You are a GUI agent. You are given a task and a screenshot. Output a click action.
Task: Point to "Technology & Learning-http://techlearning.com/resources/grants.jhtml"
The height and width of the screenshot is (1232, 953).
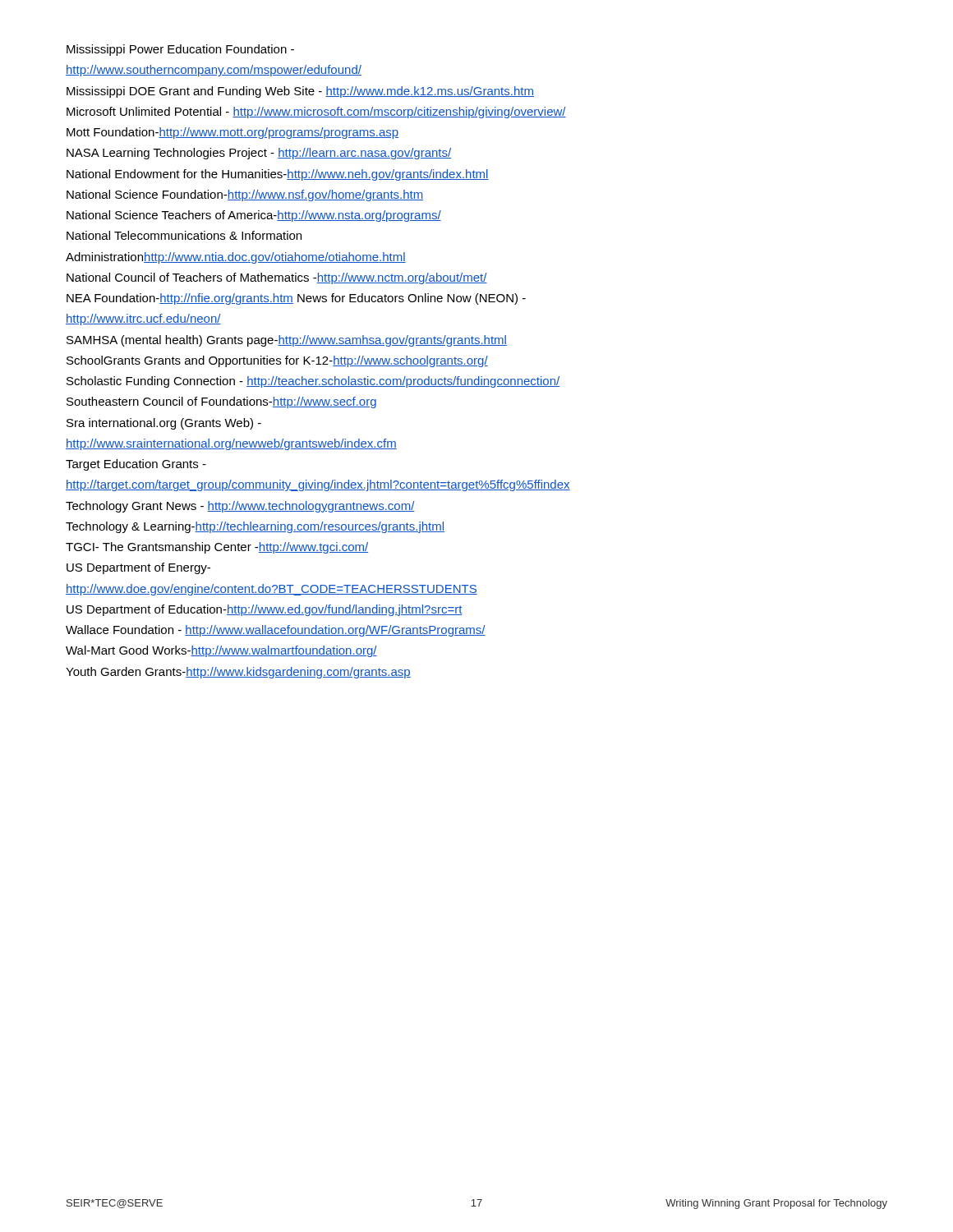255,527
